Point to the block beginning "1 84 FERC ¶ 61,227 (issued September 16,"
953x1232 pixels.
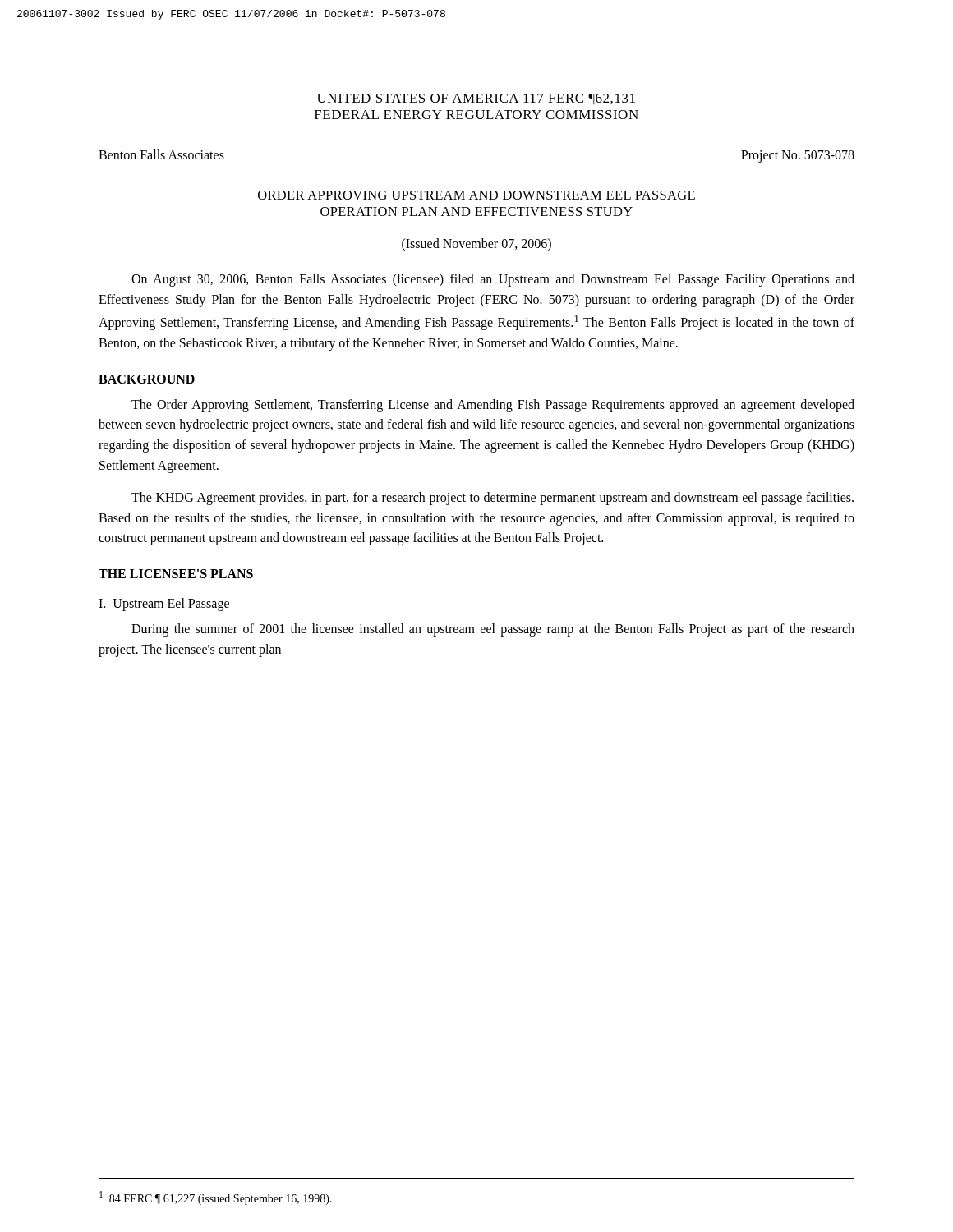(215, 1194)
